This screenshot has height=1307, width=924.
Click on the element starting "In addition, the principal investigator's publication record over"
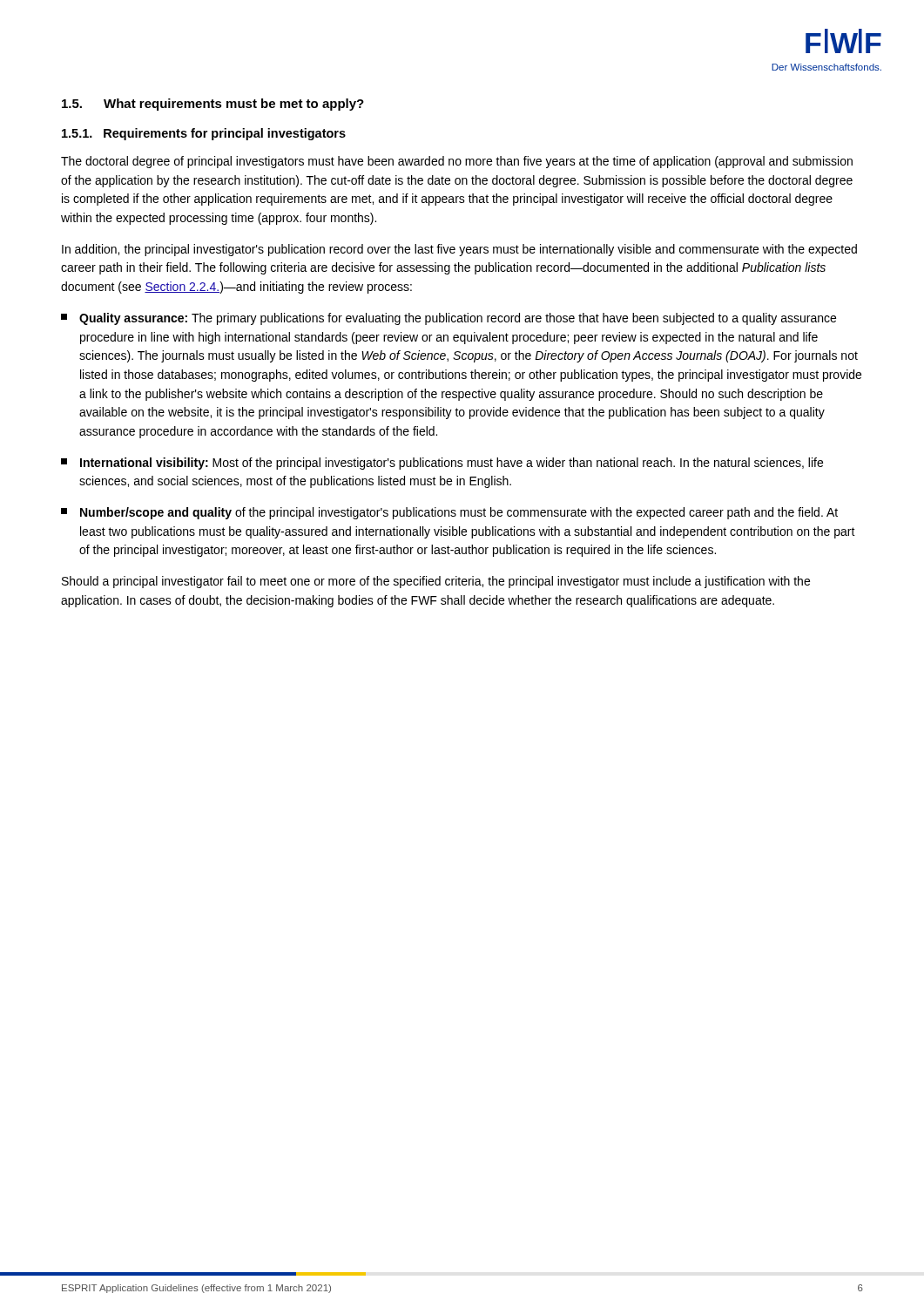pos(459,268)
